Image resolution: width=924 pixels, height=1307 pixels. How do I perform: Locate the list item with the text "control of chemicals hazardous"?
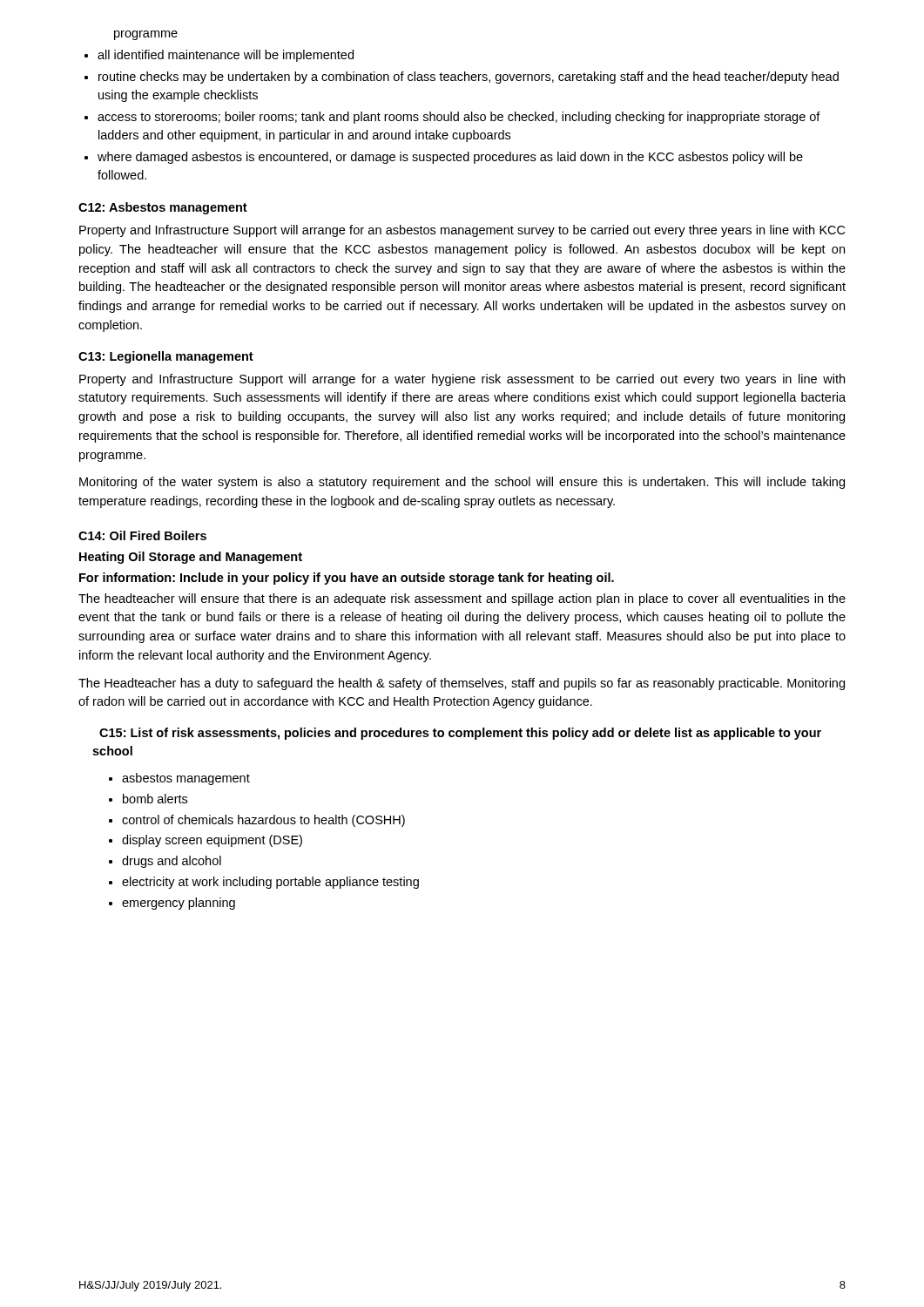click(263, 821)
